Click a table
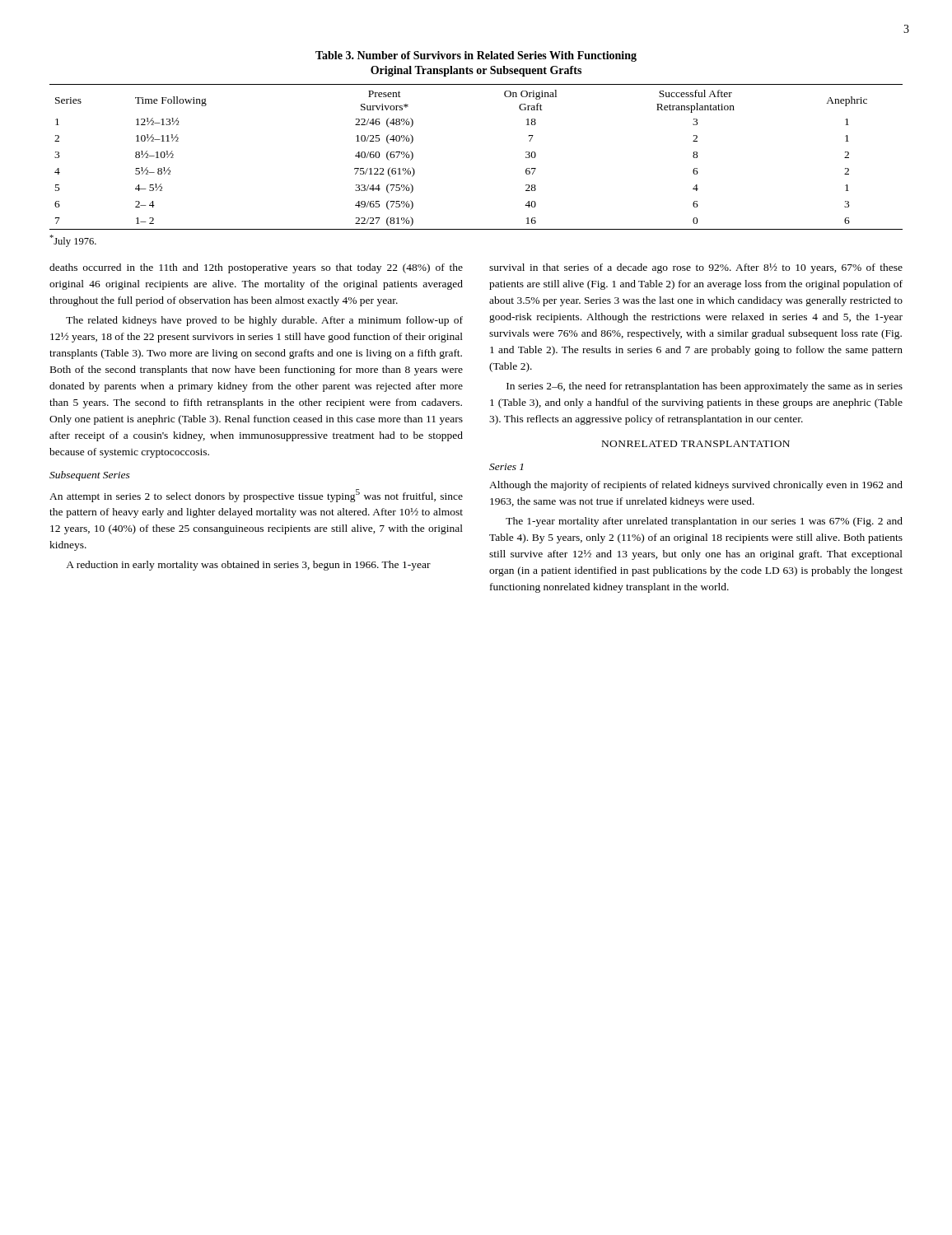Screen dimensions: 1235x952 476,157
